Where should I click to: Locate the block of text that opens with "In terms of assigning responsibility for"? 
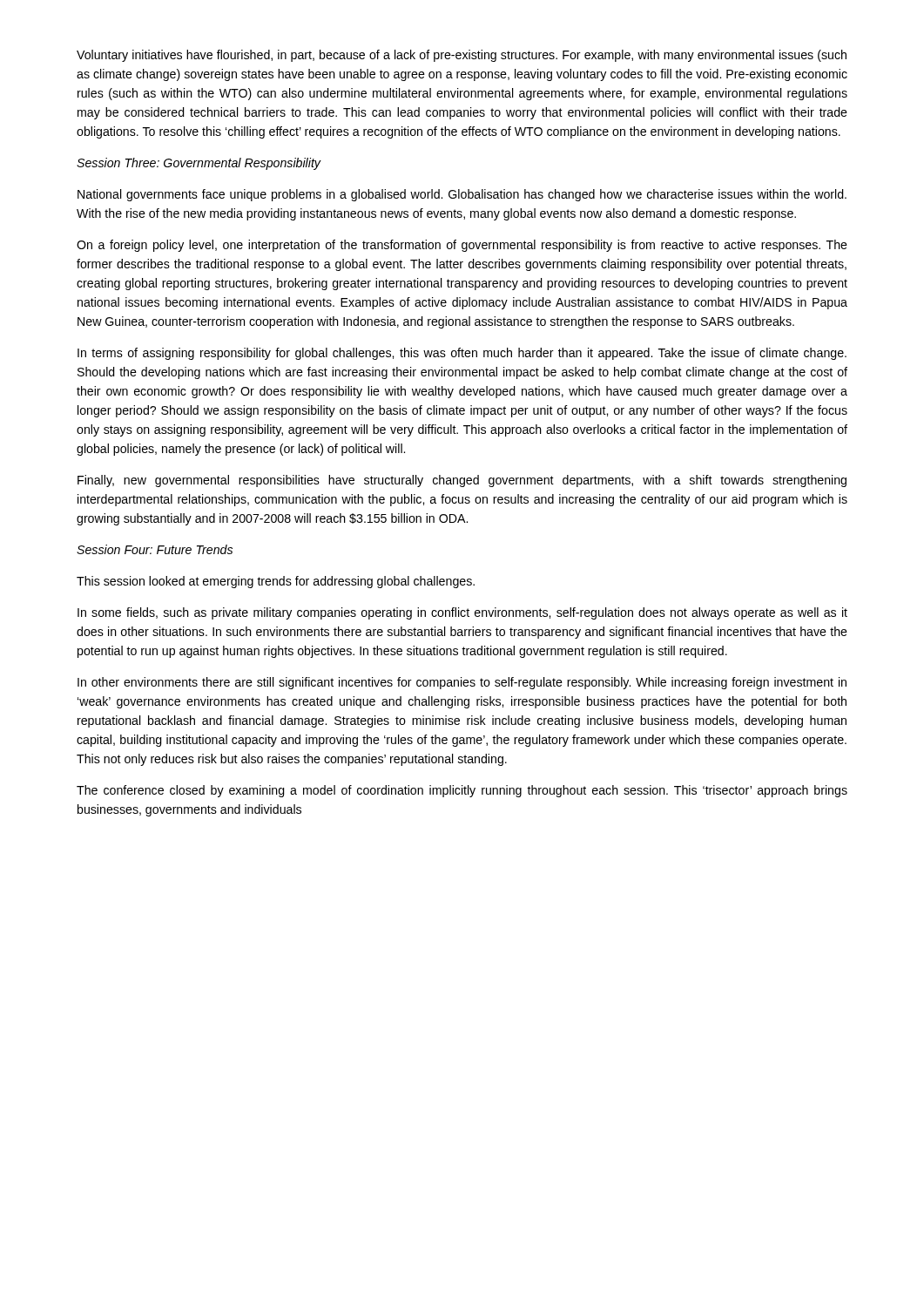pyautogui.click(x=462, y=401)
